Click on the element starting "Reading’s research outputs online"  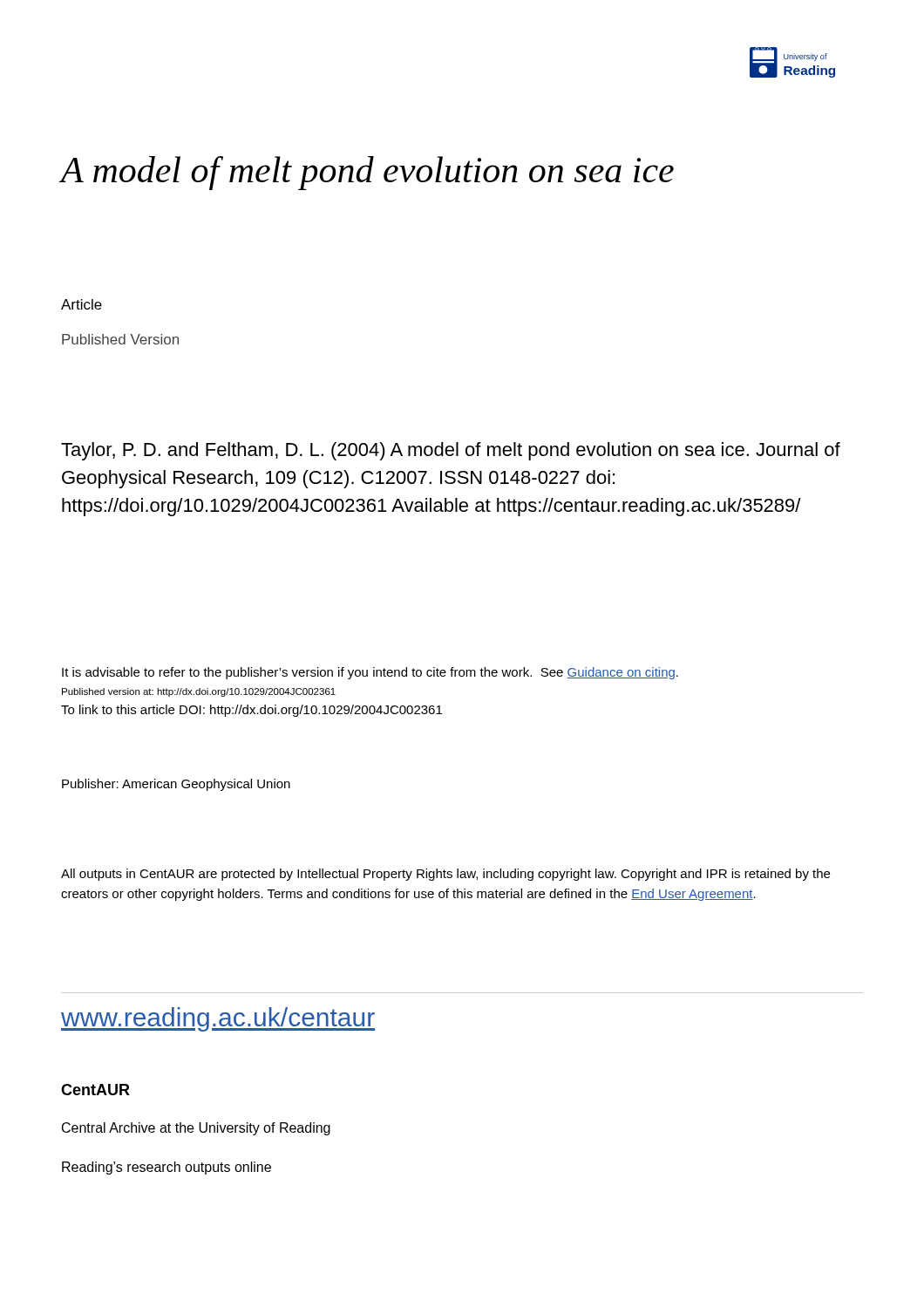click(166, 1167)
